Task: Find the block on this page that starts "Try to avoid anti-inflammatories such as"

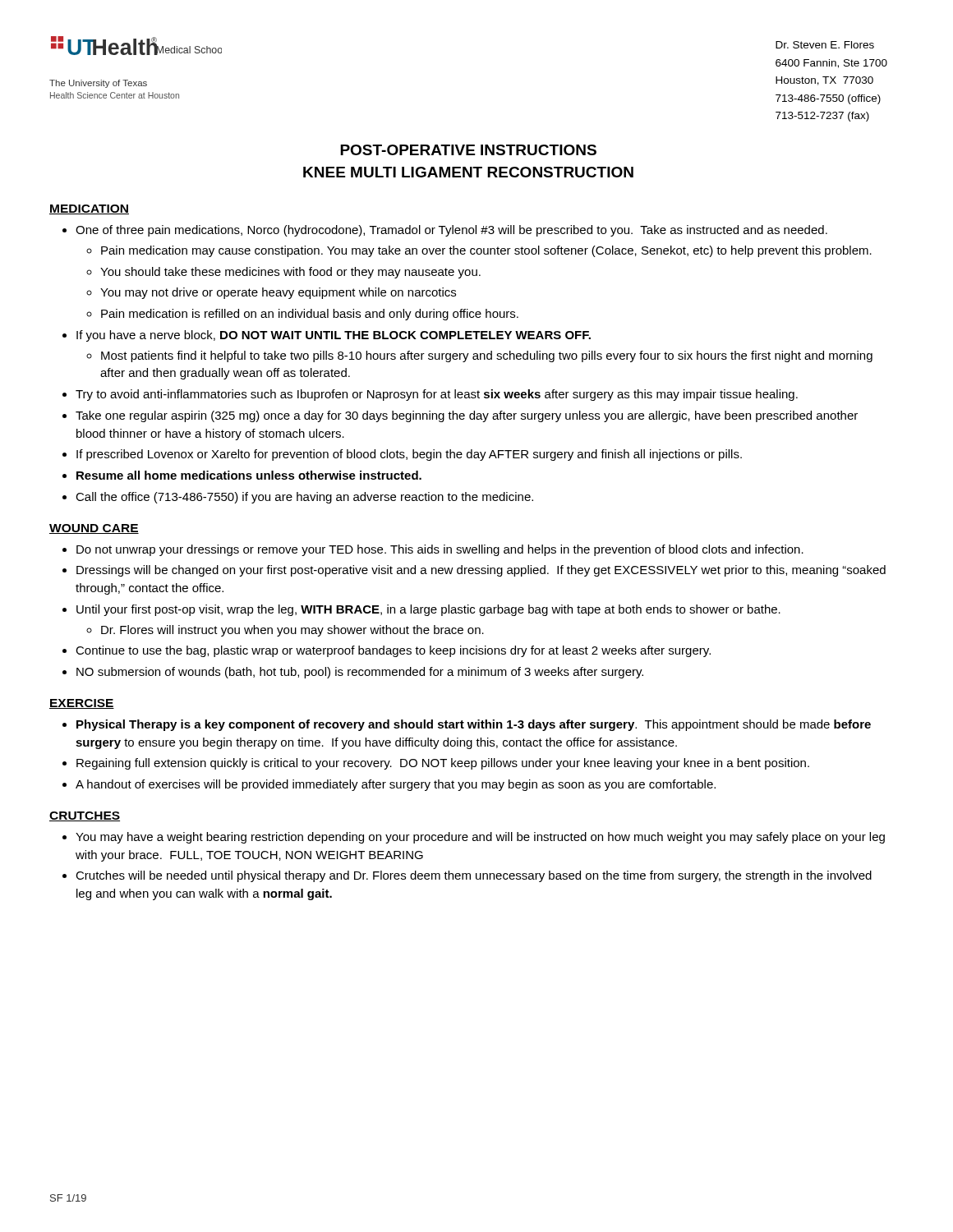Action: click(481, 394)
